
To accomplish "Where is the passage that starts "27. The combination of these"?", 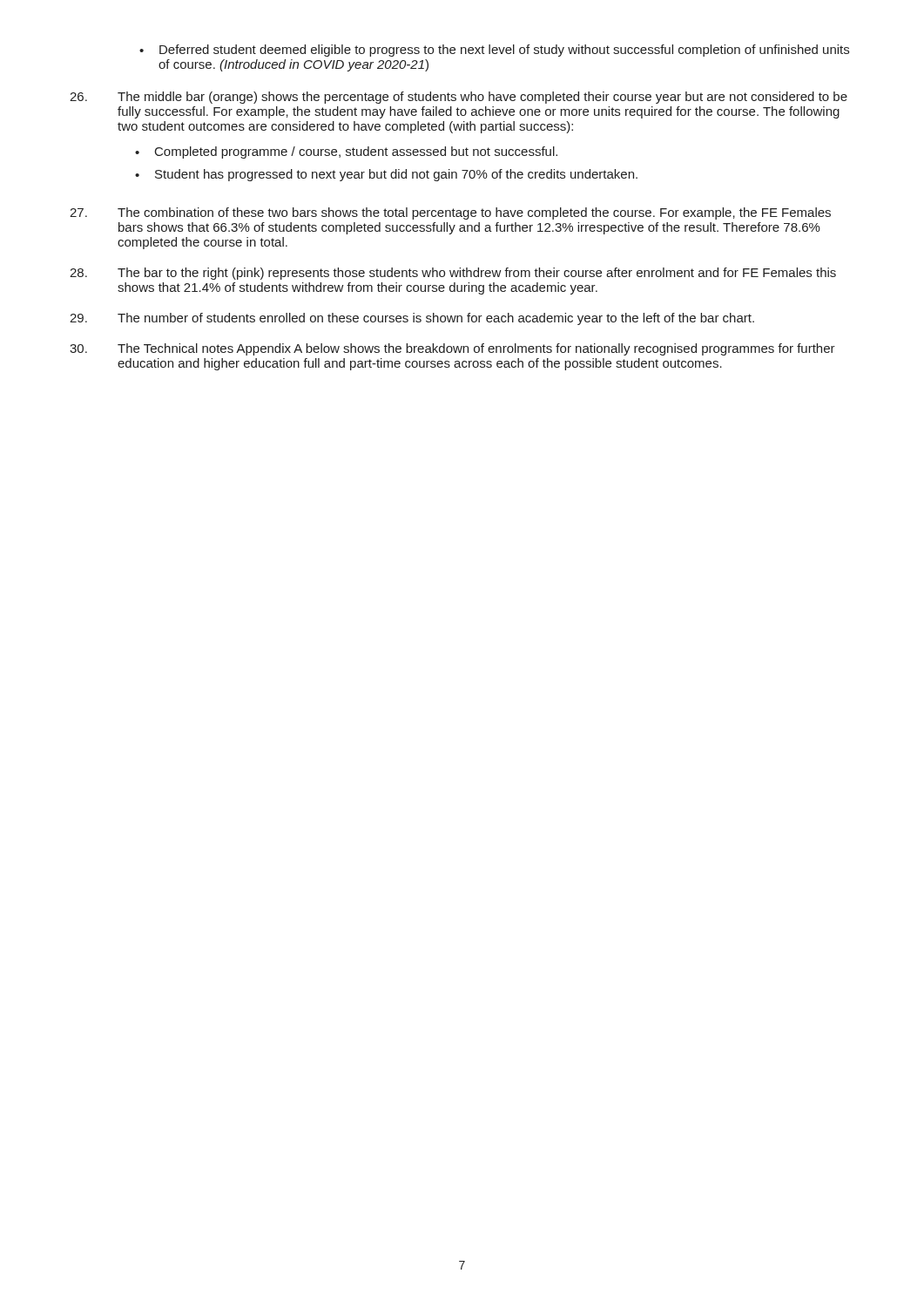I will tap(462, 227).
